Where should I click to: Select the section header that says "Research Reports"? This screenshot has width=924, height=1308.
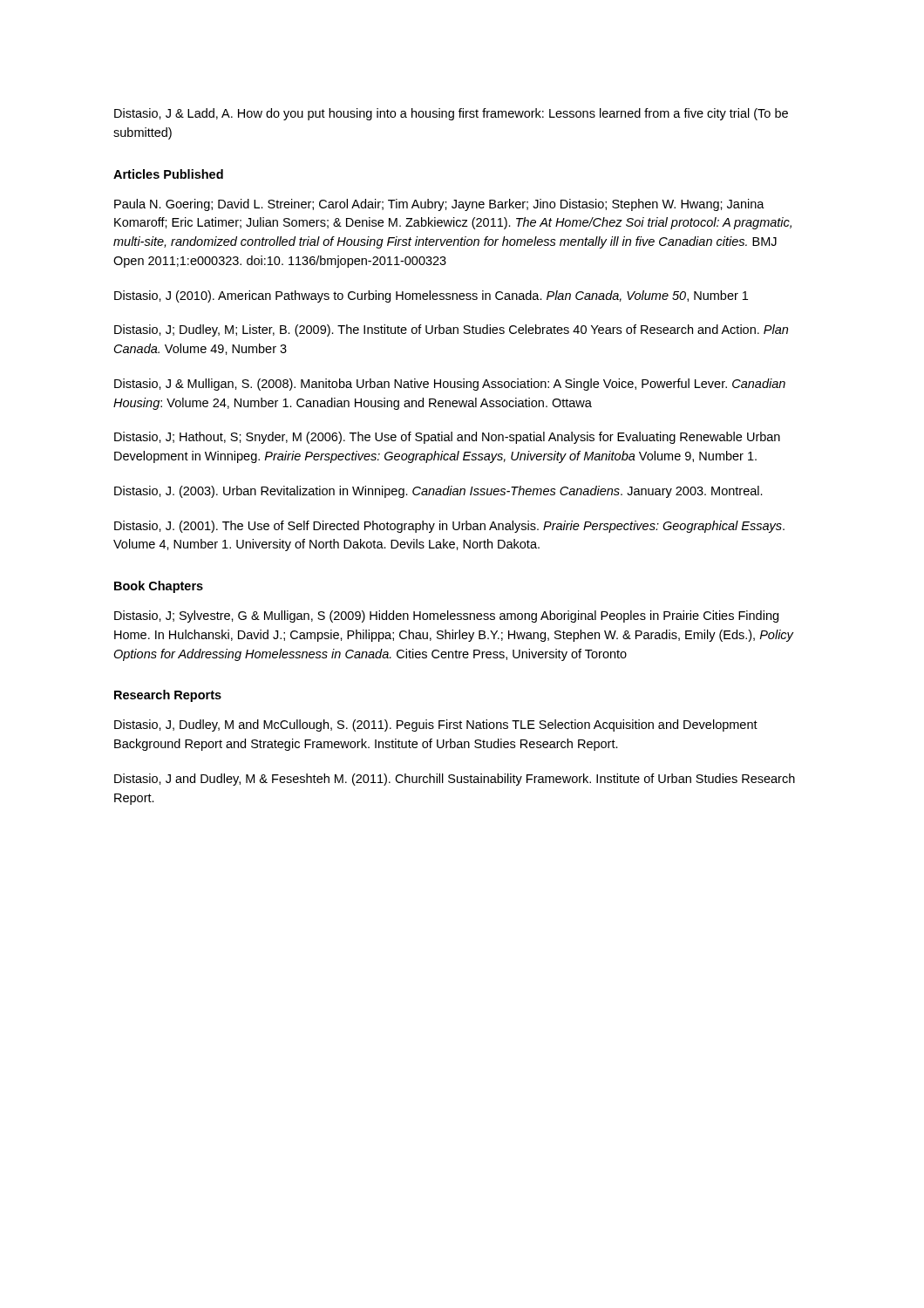tap(167, 695)
